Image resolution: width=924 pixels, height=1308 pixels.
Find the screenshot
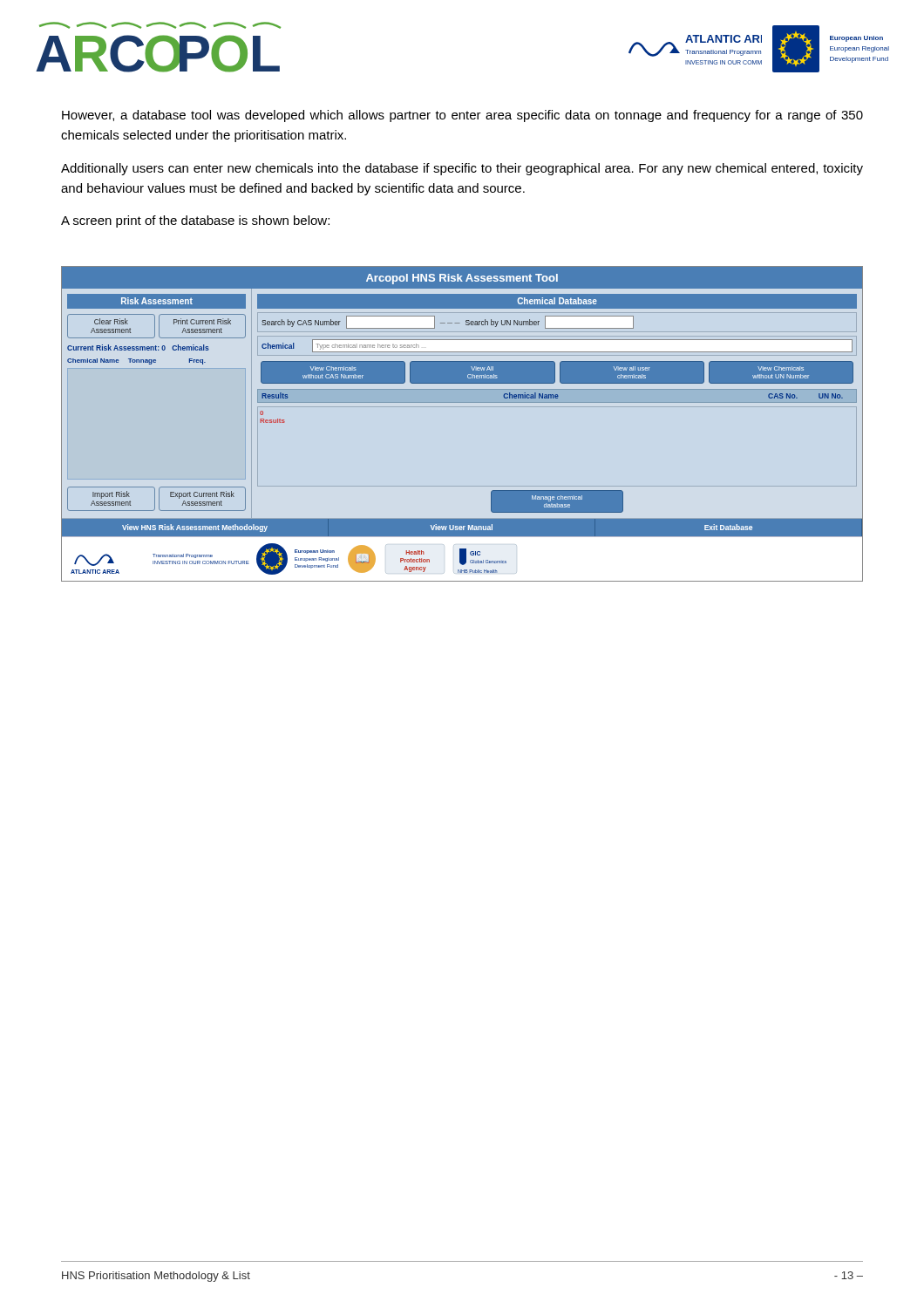pos(462,424)
